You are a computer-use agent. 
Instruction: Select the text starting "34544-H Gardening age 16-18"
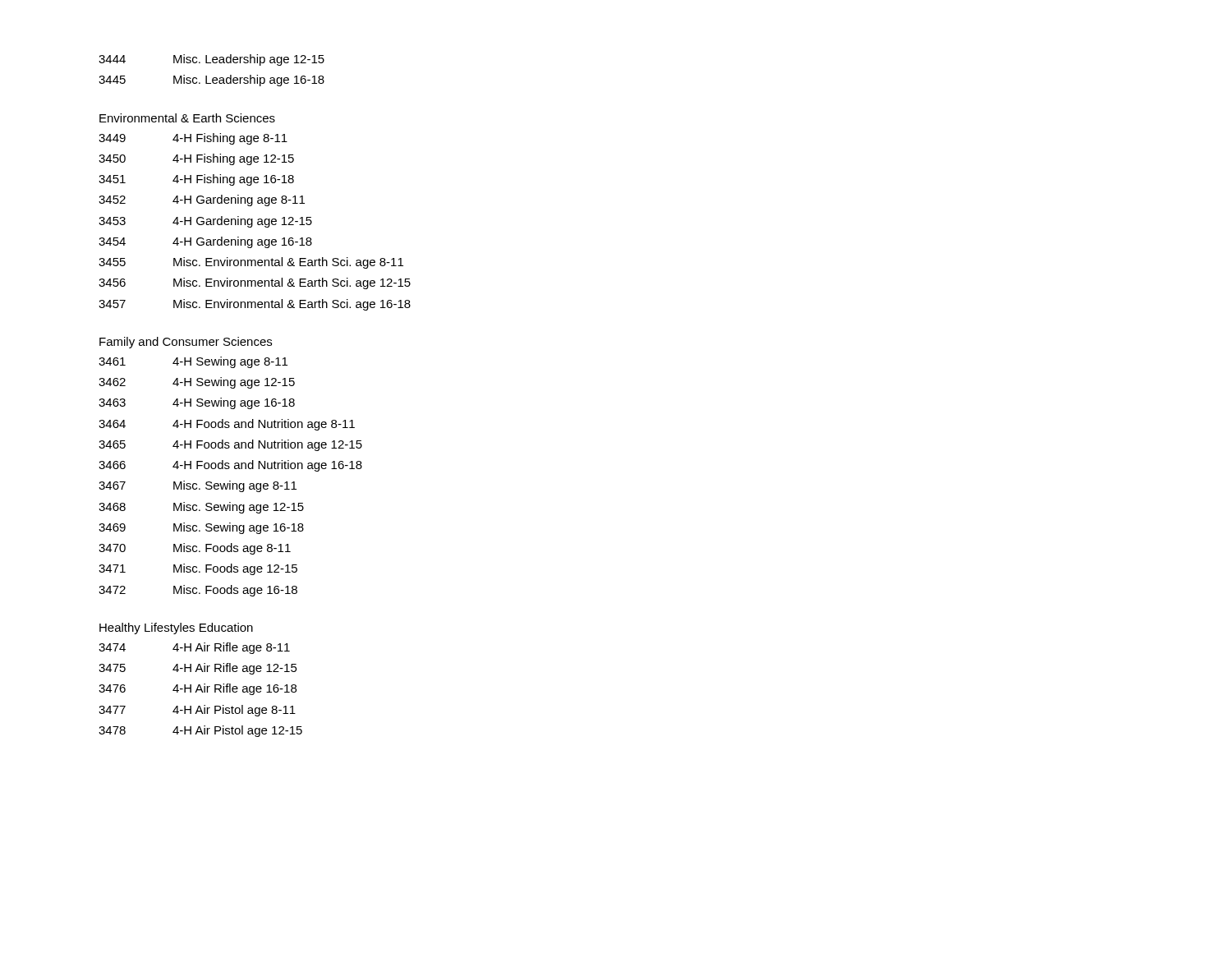[205, 241]
